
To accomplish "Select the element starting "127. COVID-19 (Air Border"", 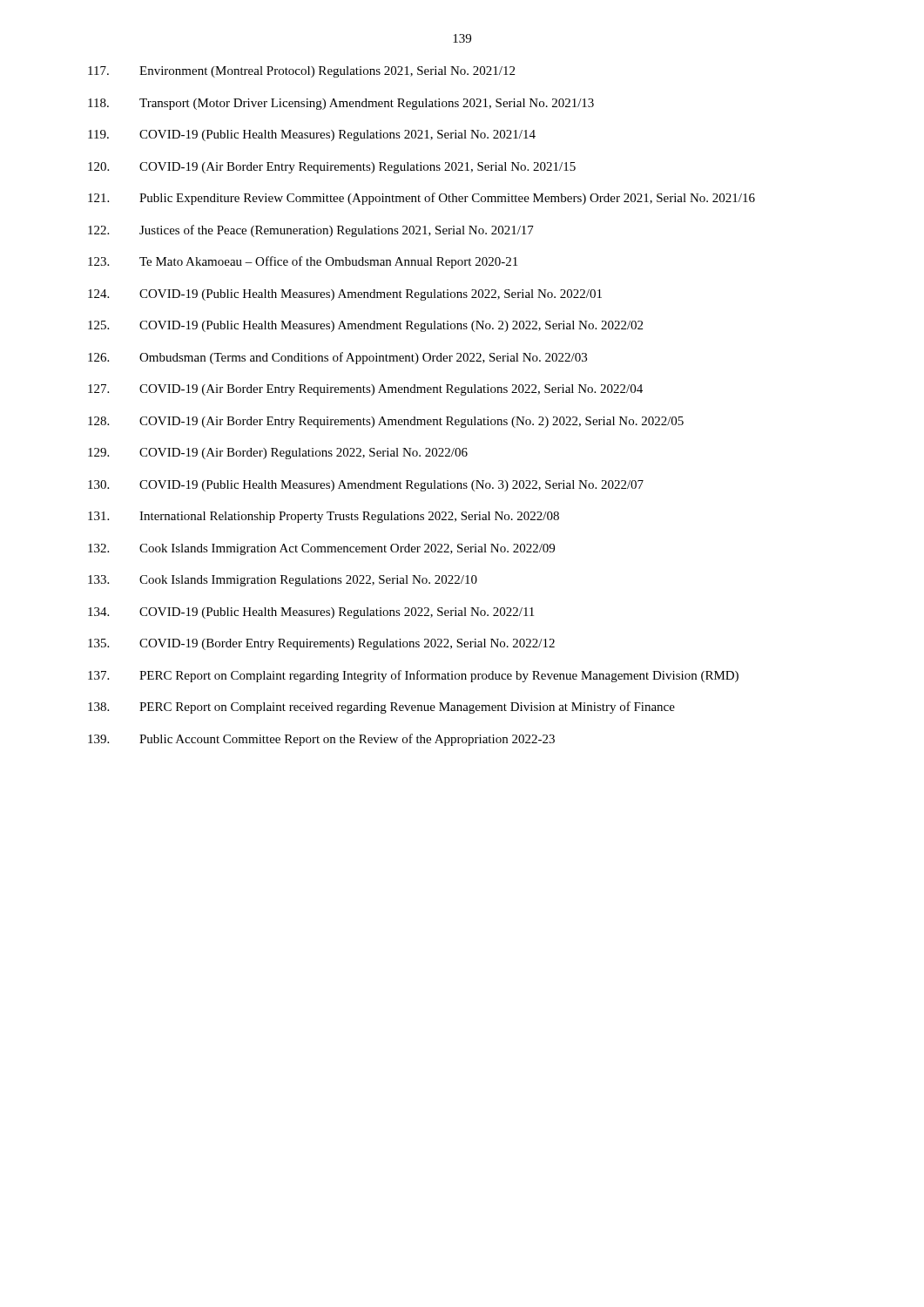I will (x=466, y=389).
